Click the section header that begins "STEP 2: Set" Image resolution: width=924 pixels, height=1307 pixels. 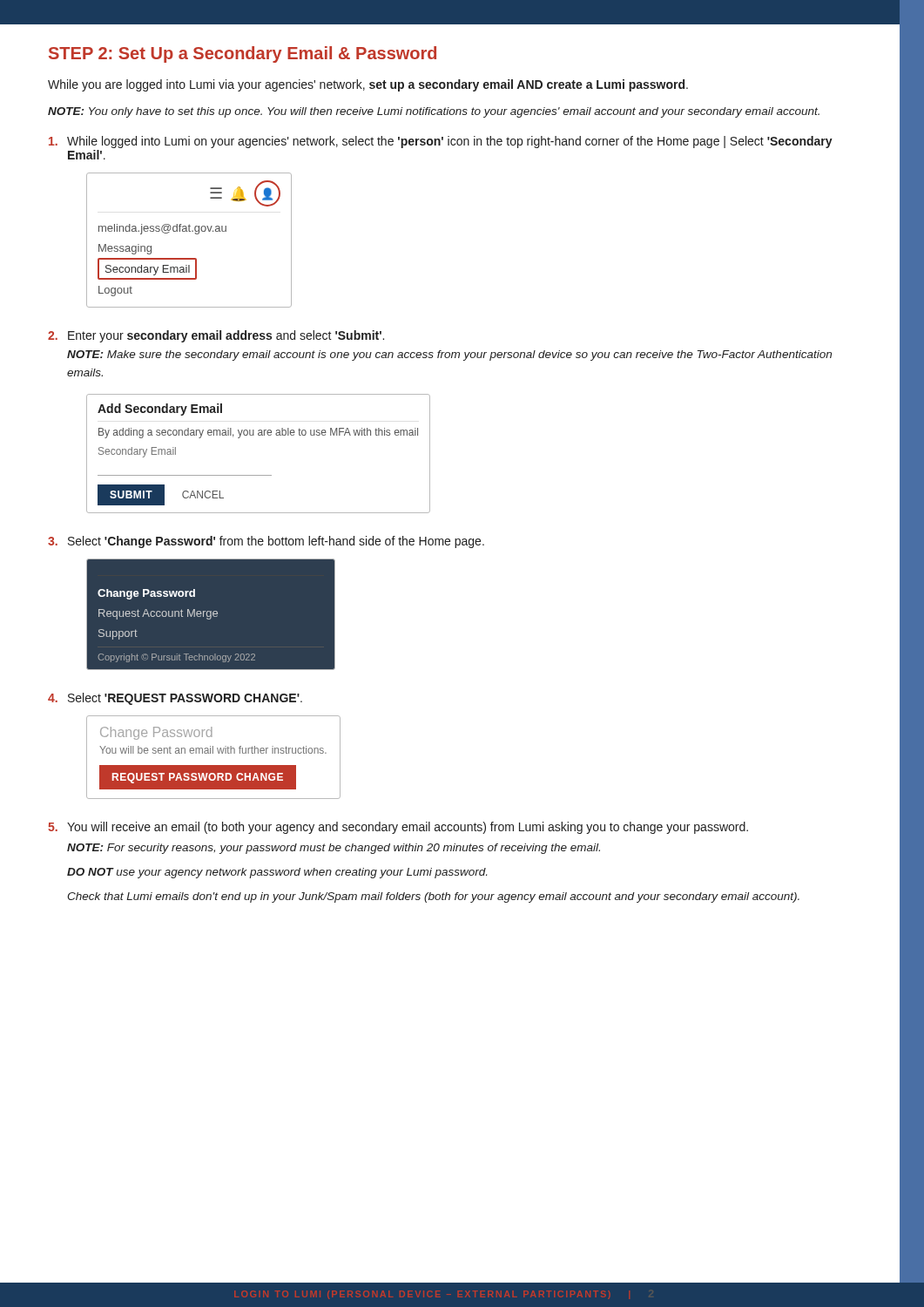pyautogui.click(x=243, y=53)
